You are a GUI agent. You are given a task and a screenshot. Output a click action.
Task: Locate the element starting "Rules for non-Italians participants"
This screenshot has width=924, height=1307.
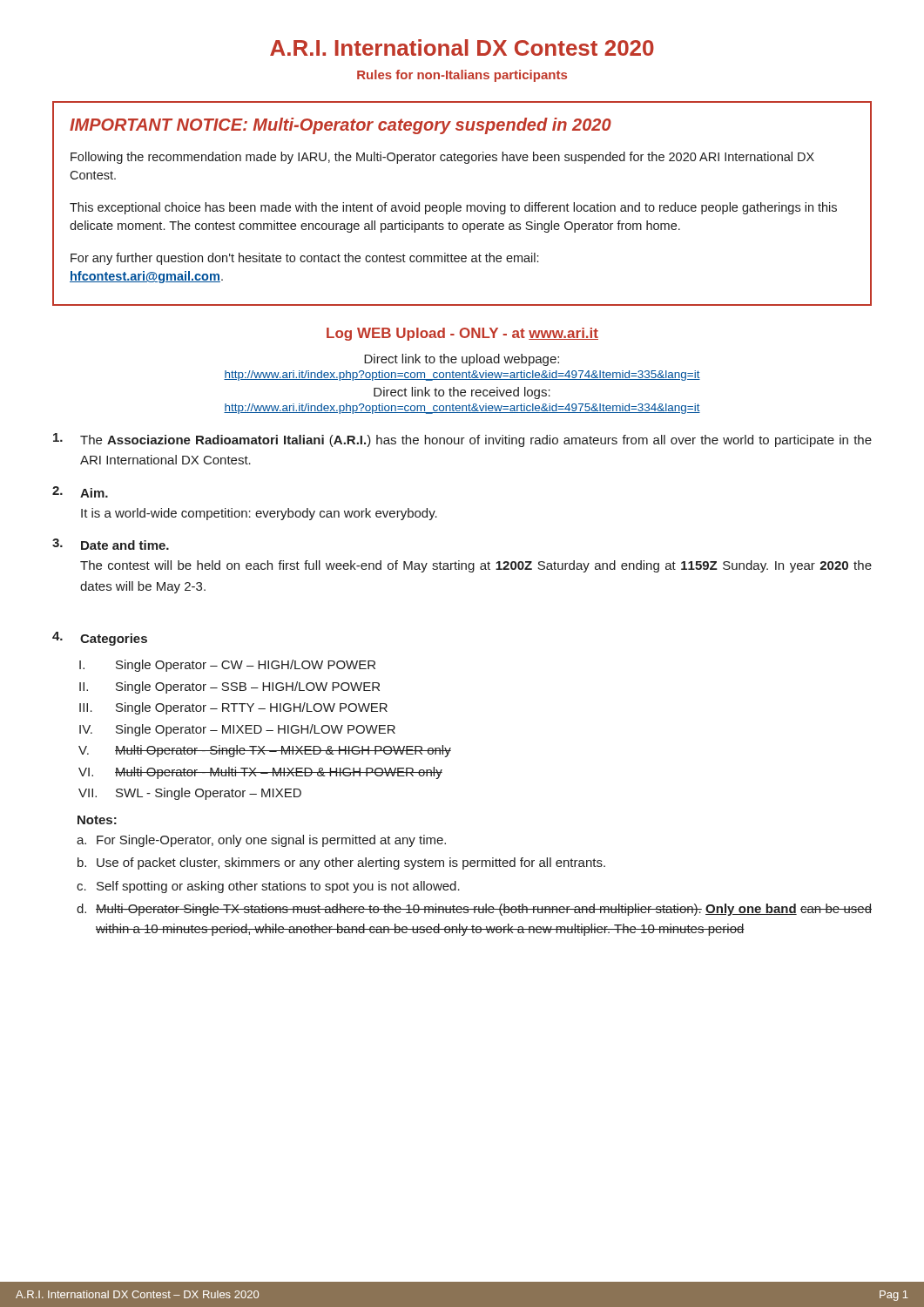(462, 74)
